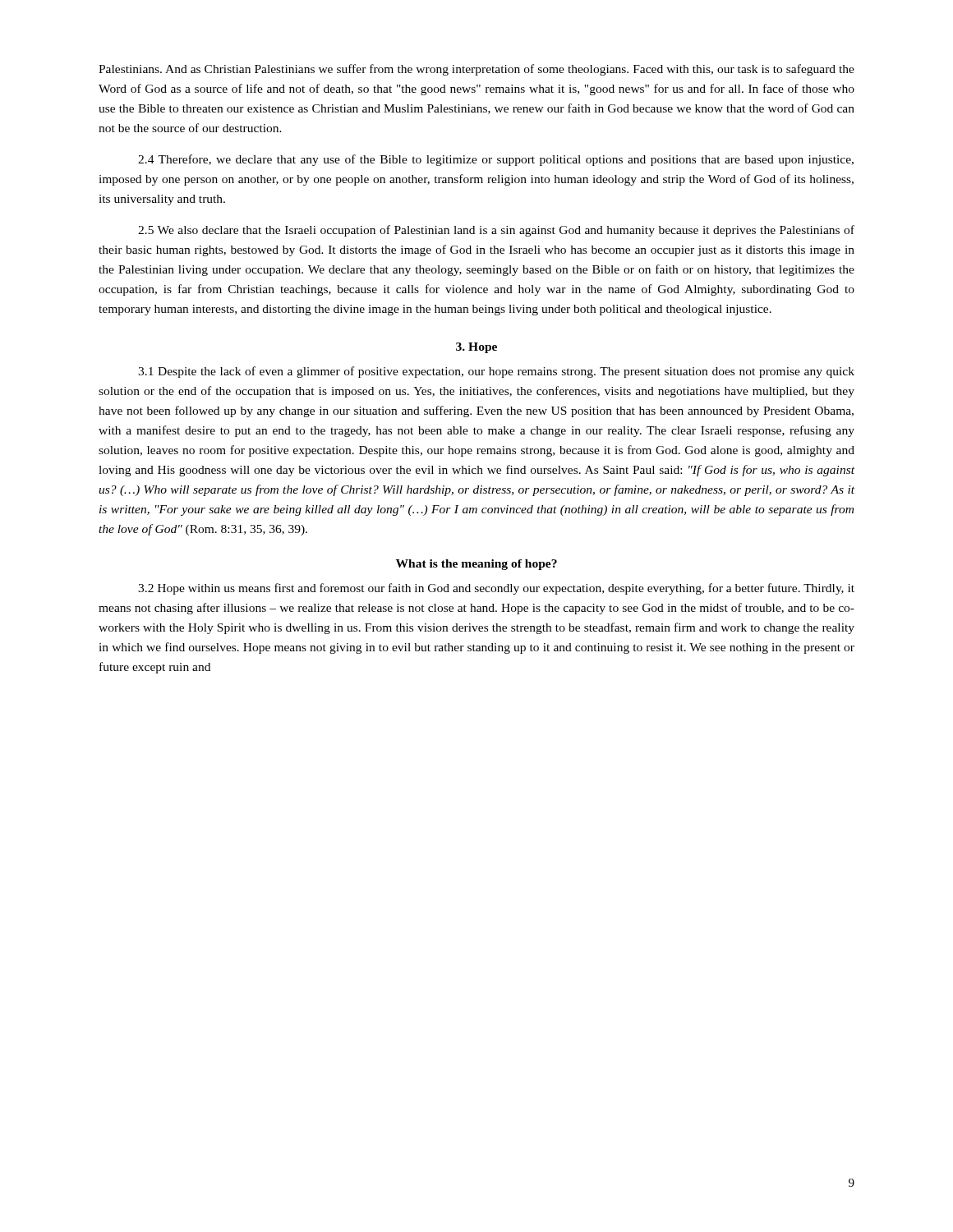The width and height of the screenshot is (953, 1232).
Task: Click on the section header with the text "What is the meaning"
Action: [x=476, y=563]
